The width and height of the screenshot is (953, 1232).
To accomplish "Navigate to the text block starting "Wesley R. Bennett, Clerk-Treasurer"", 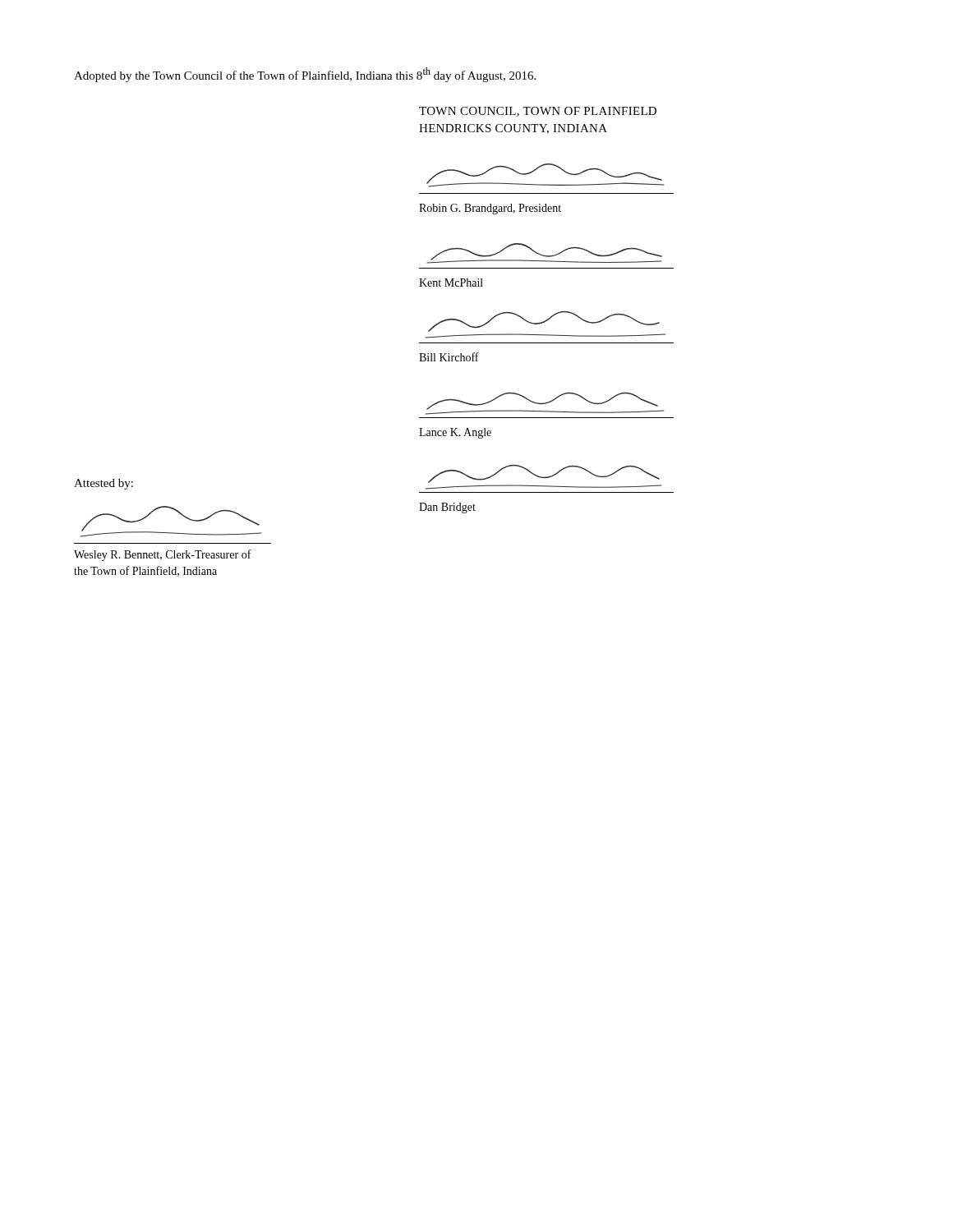I will [x=162, y=563].
